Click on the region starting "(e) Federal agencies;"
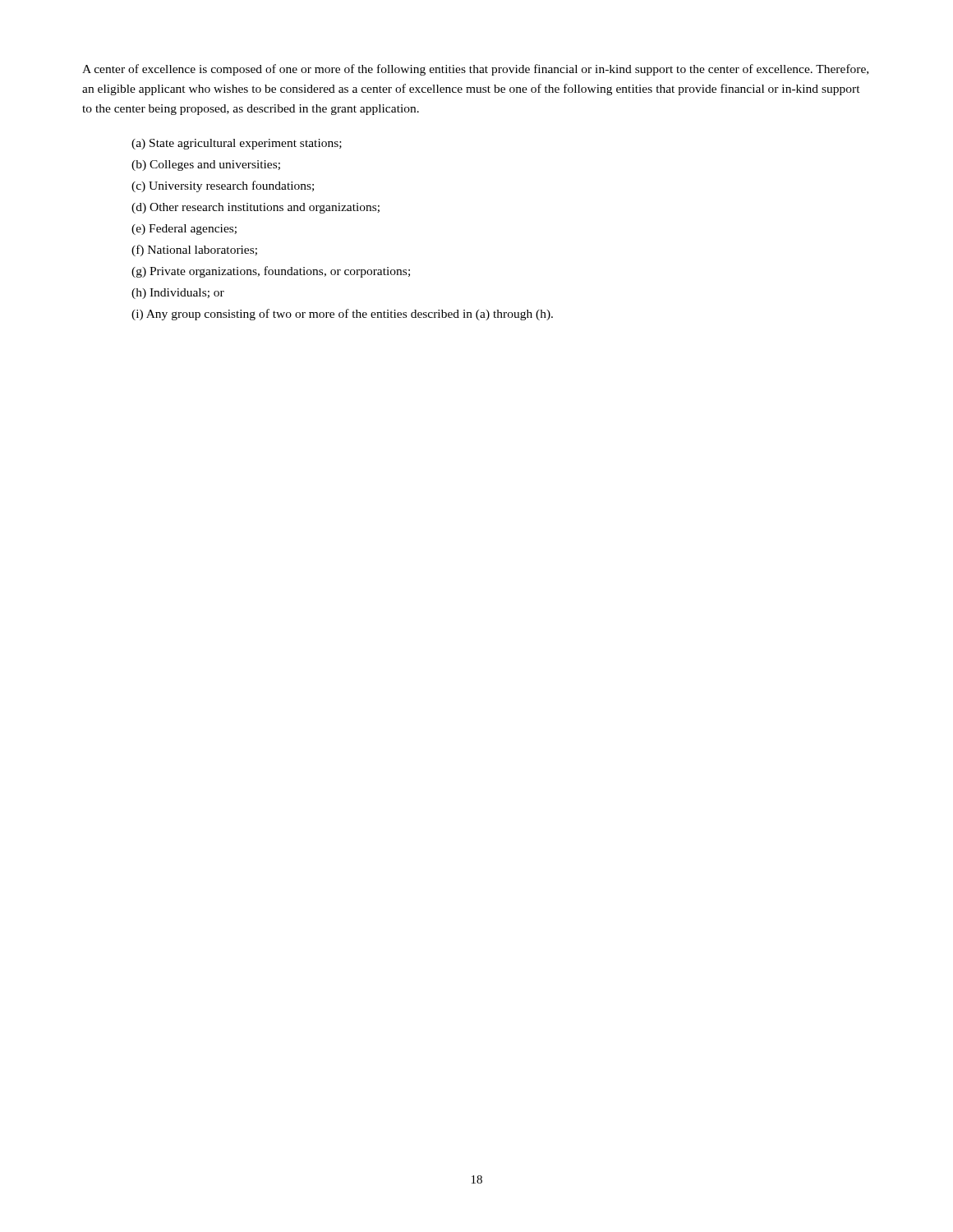 tap(184, 228)
